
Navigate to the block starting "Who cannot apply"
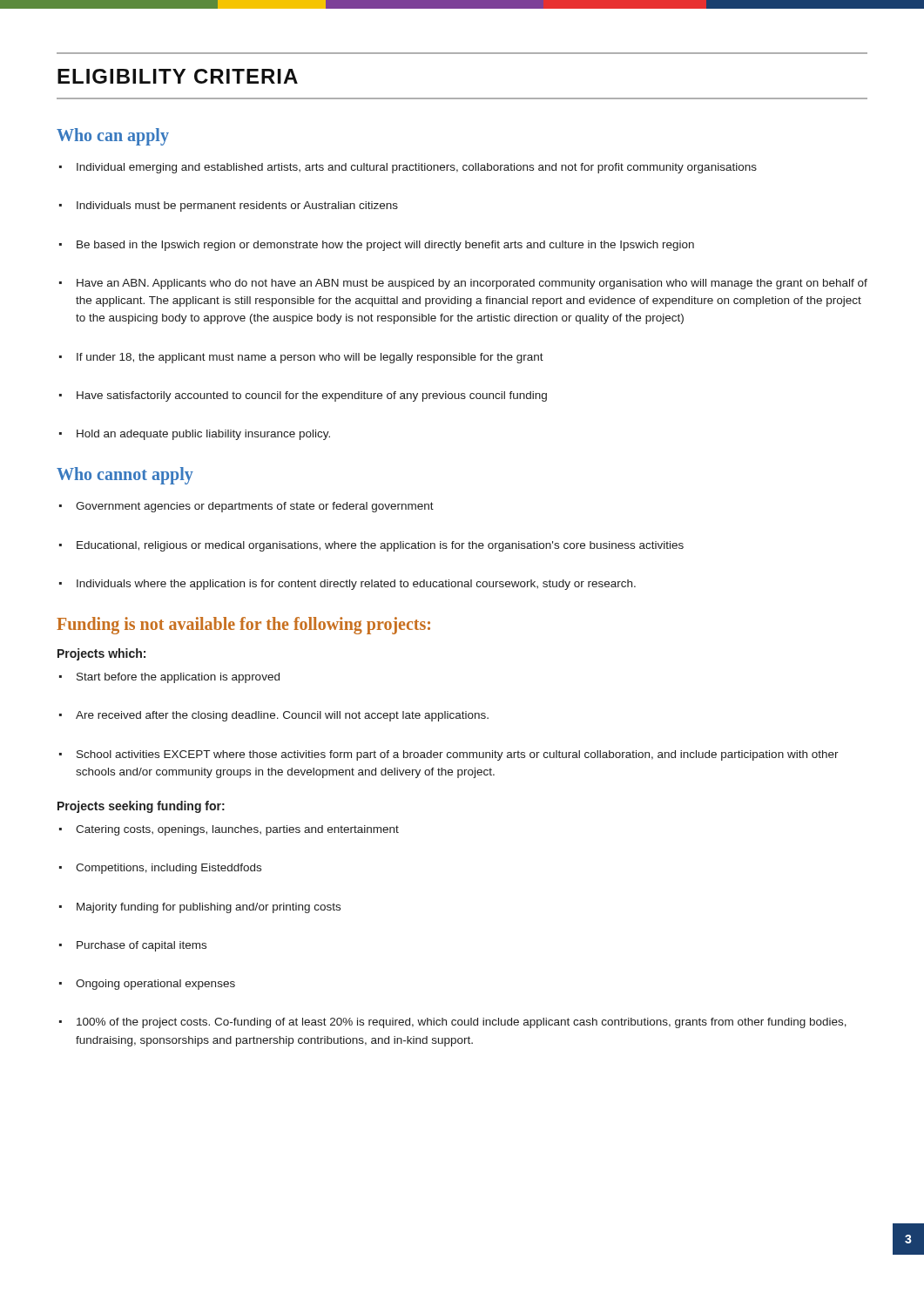coord(125,476)
